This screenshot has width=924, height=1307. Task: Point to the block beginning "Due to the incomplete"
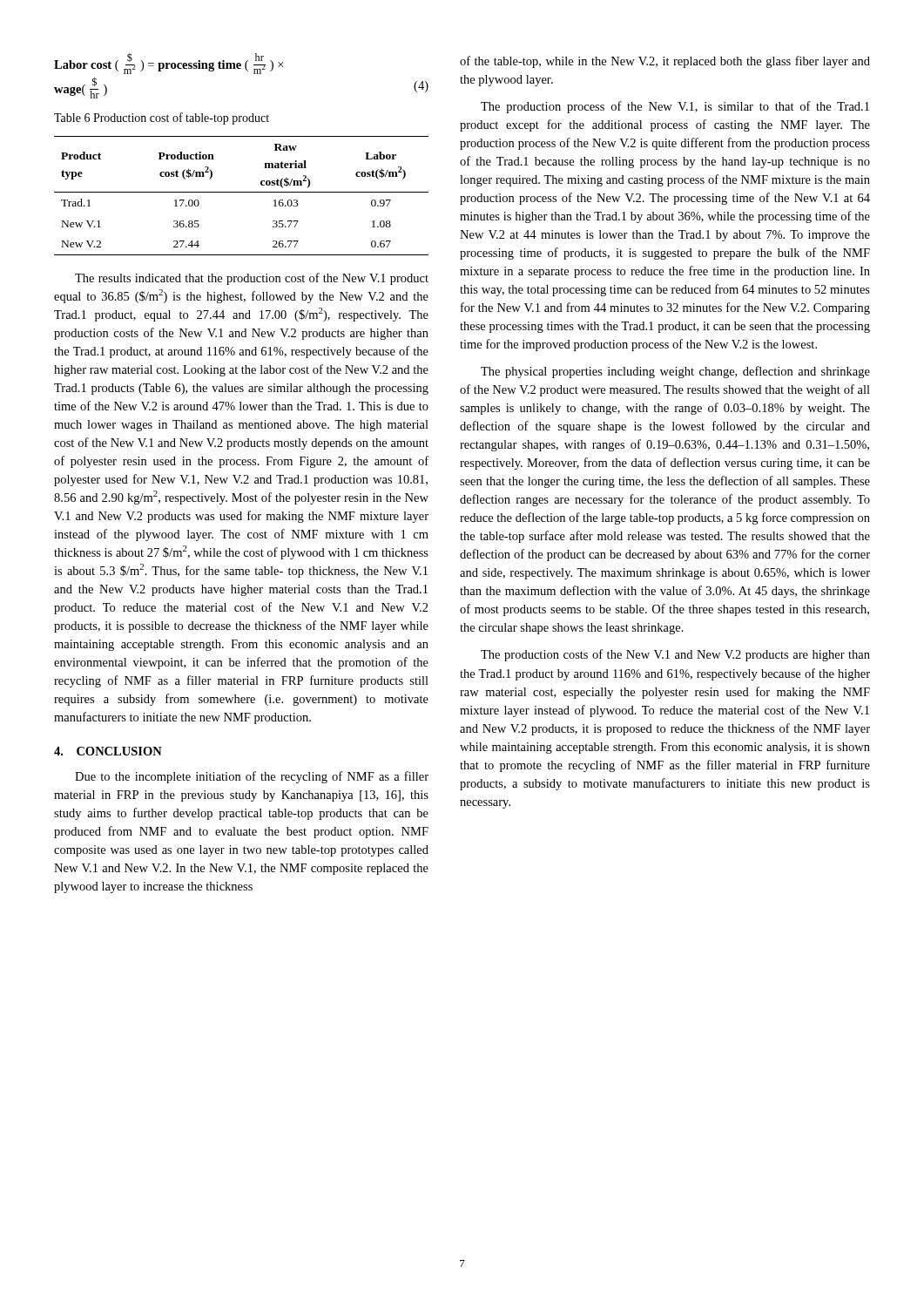(241, 832)
